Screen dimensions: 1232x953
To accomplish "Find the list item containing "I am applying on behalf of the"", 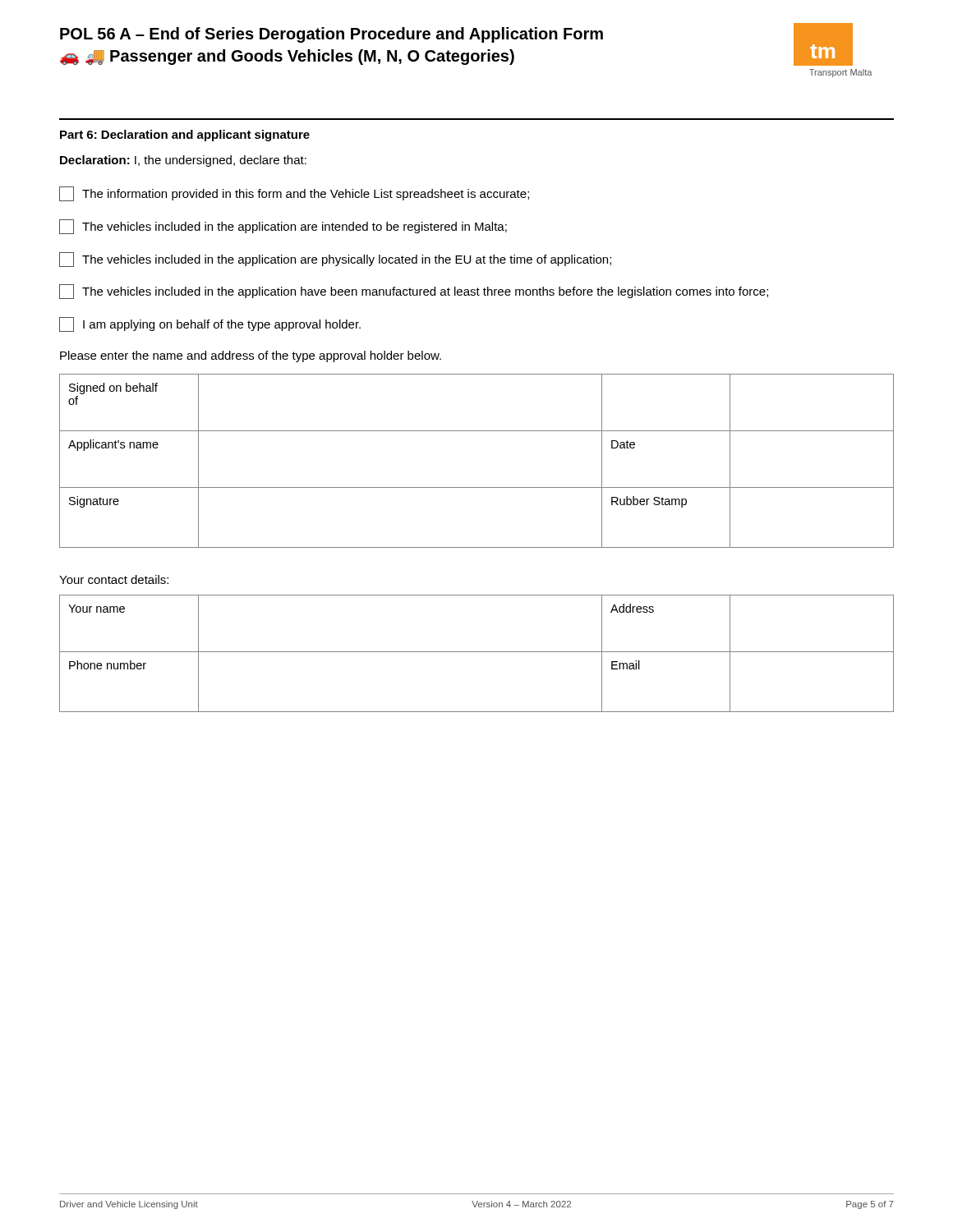I will pos(210,324).
